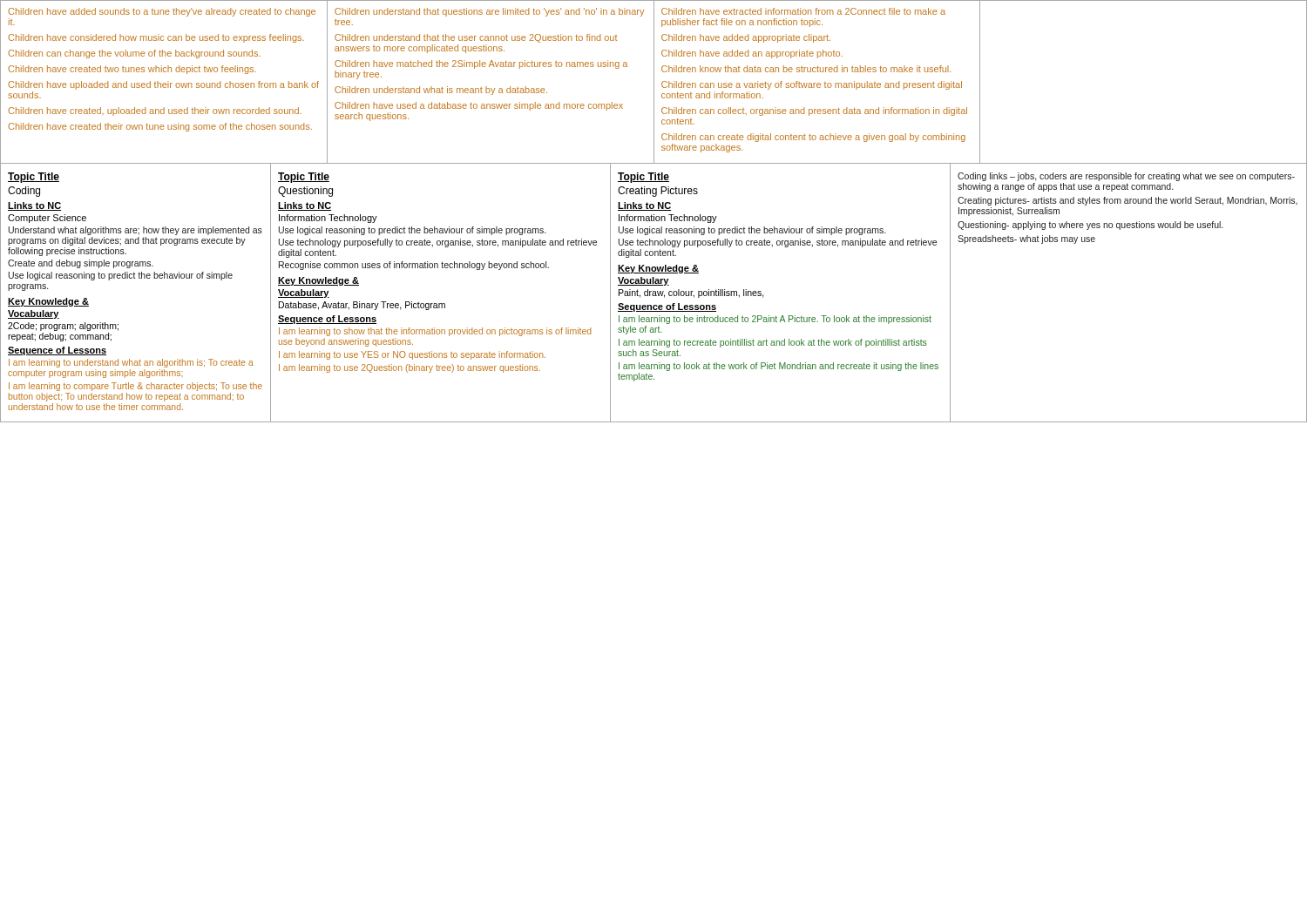This screenshot has height=924, width=1307.
Task: Locate the passage starting "Coding links – jobs,"
Action: point(1128,207)
